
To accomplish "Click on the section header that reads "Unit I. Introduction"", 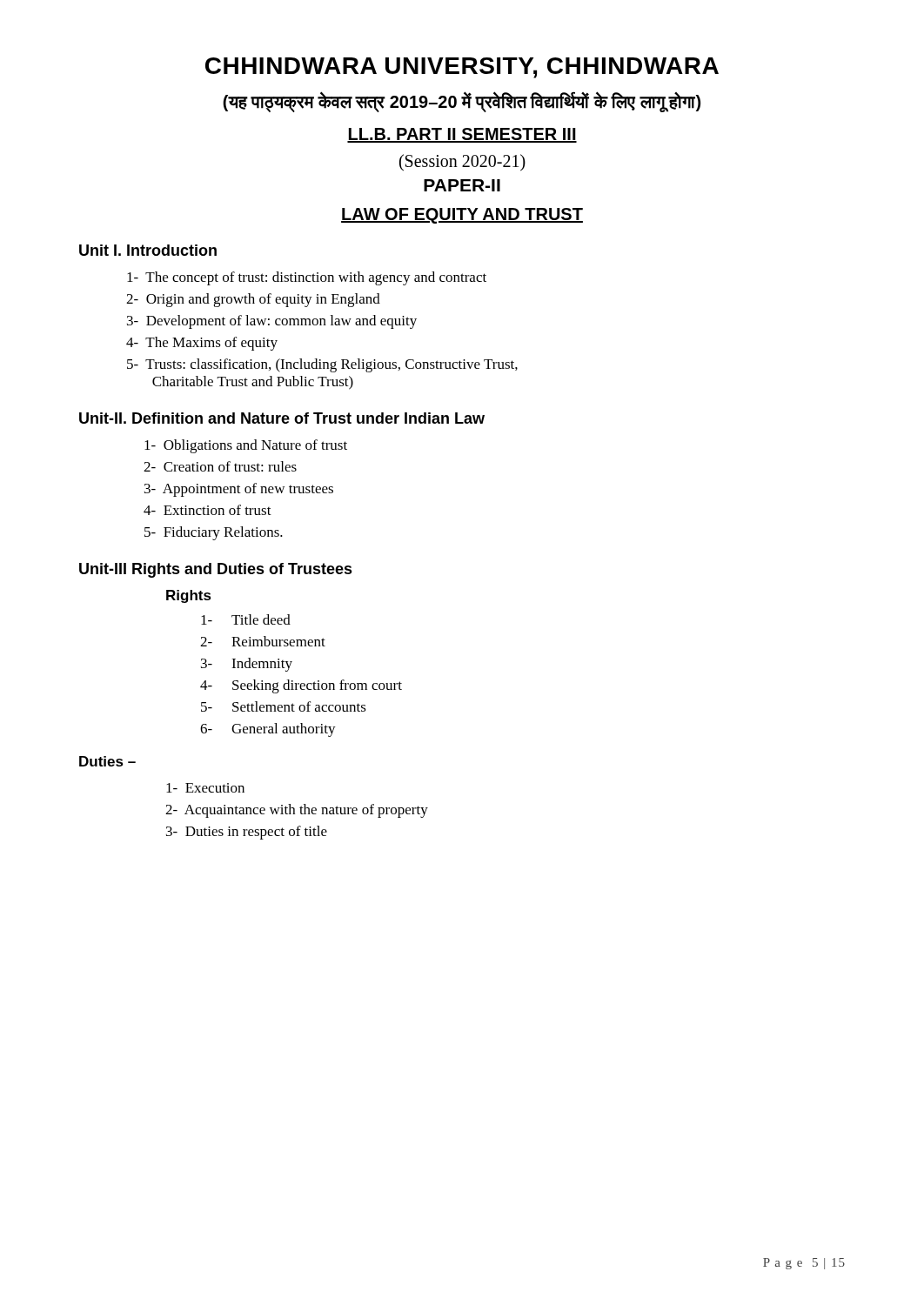I will [x=148, y=251].
